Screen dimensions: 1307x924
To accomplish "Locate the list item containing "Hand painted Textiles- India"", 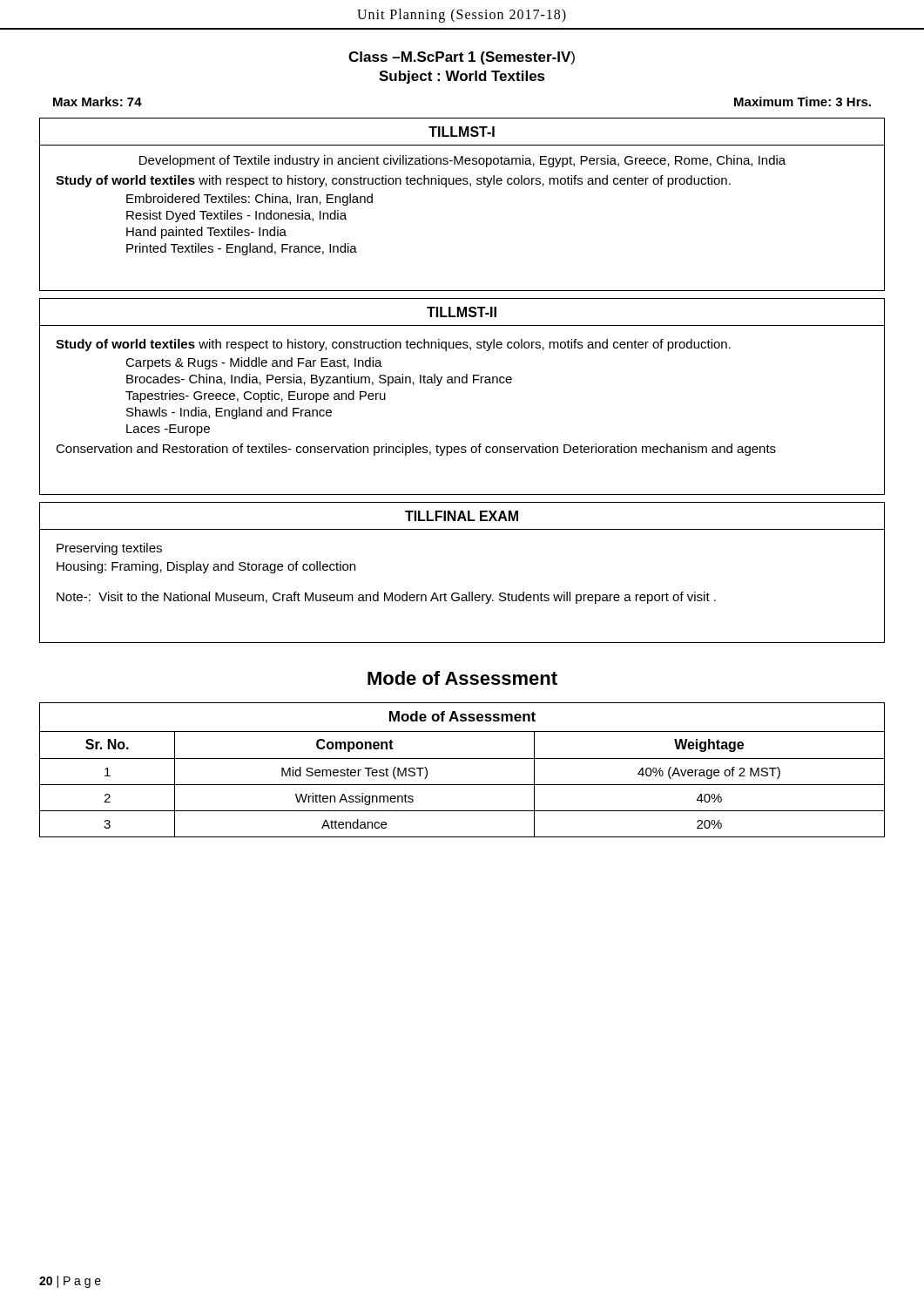I will 206,231.
